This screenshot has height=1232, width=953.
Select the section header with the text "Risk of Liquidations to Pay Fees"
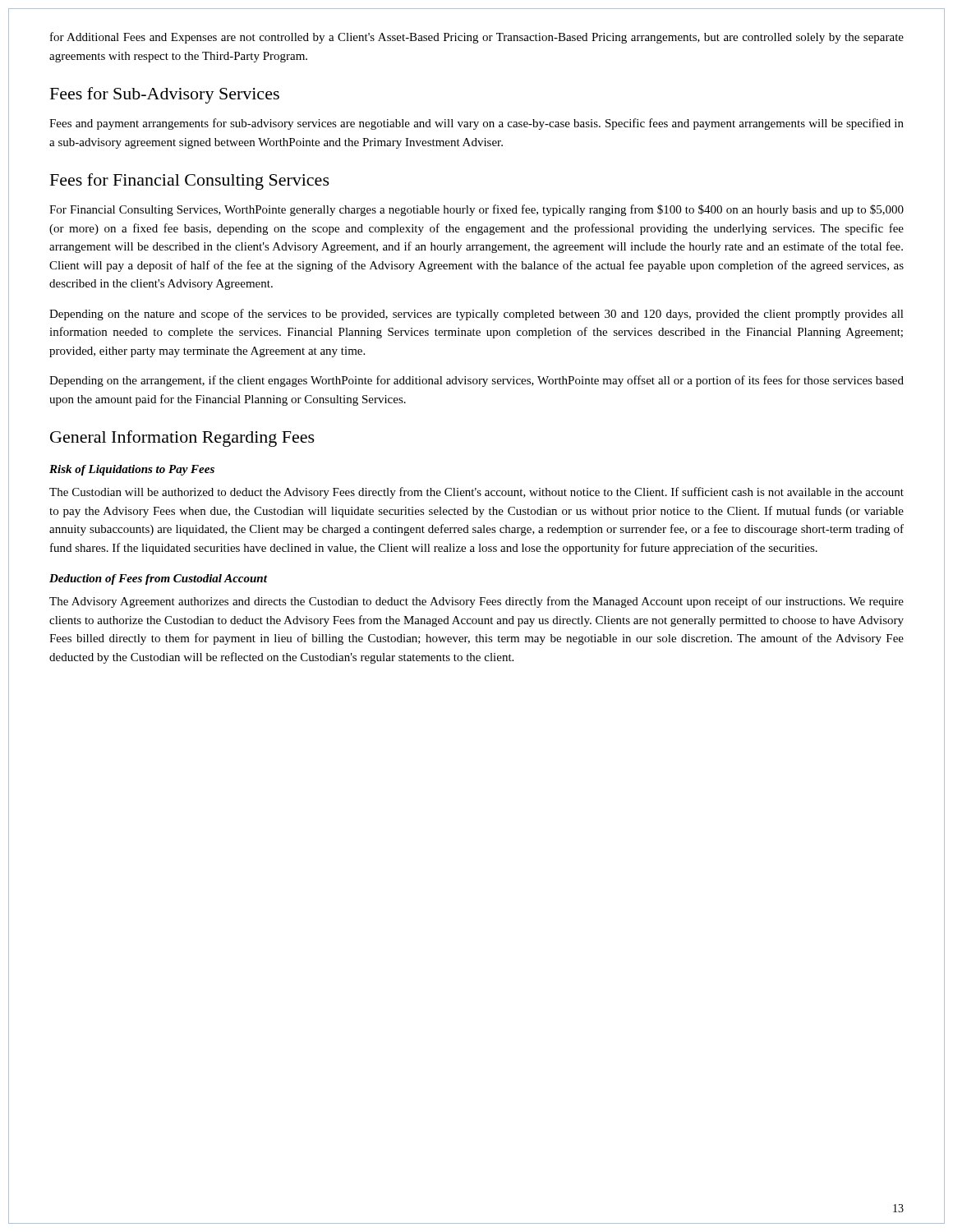(132, 469)
